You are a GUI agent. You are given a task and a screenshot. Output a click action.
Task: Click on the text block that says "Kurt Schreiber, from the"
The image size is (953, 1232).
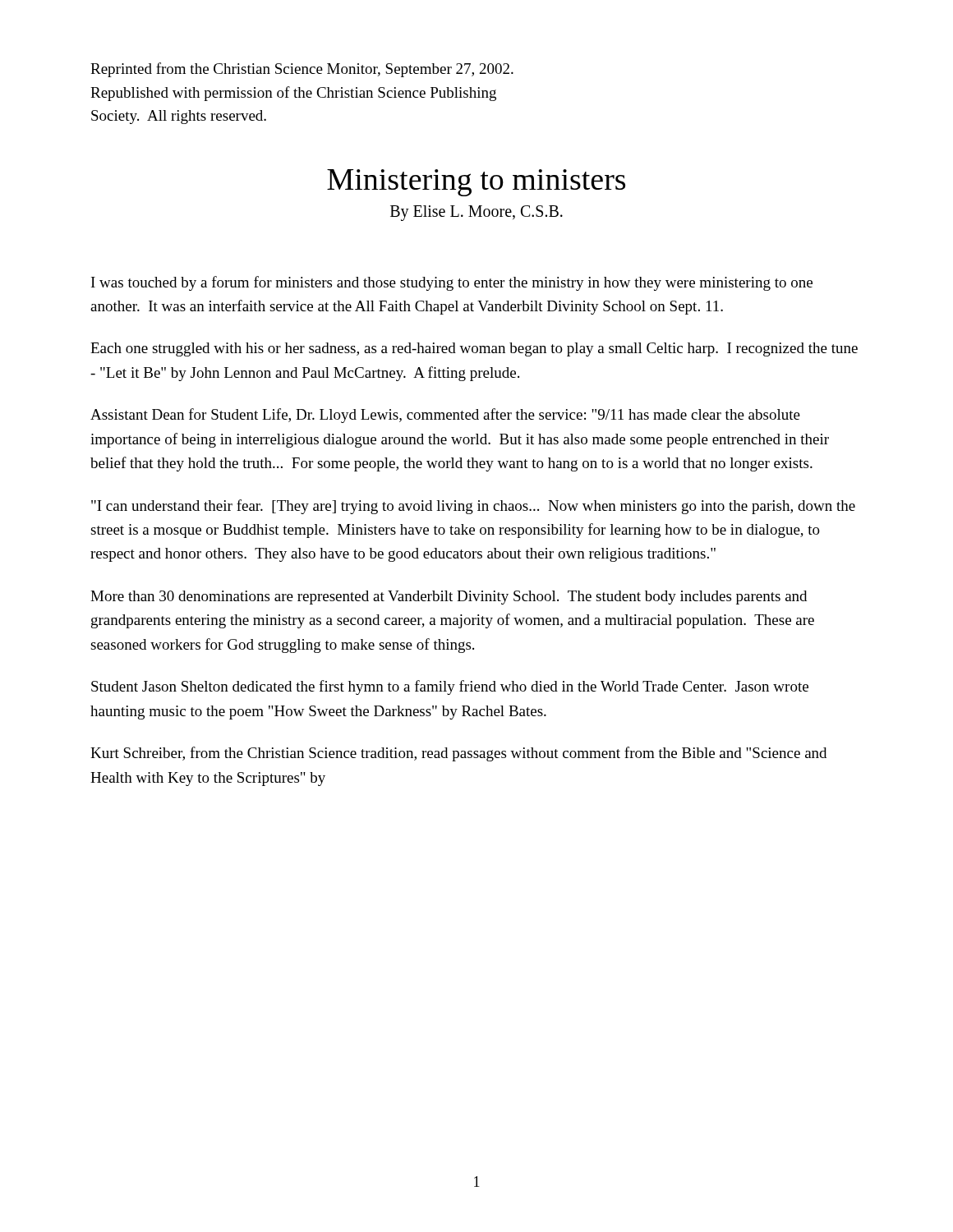pos(459,765)
